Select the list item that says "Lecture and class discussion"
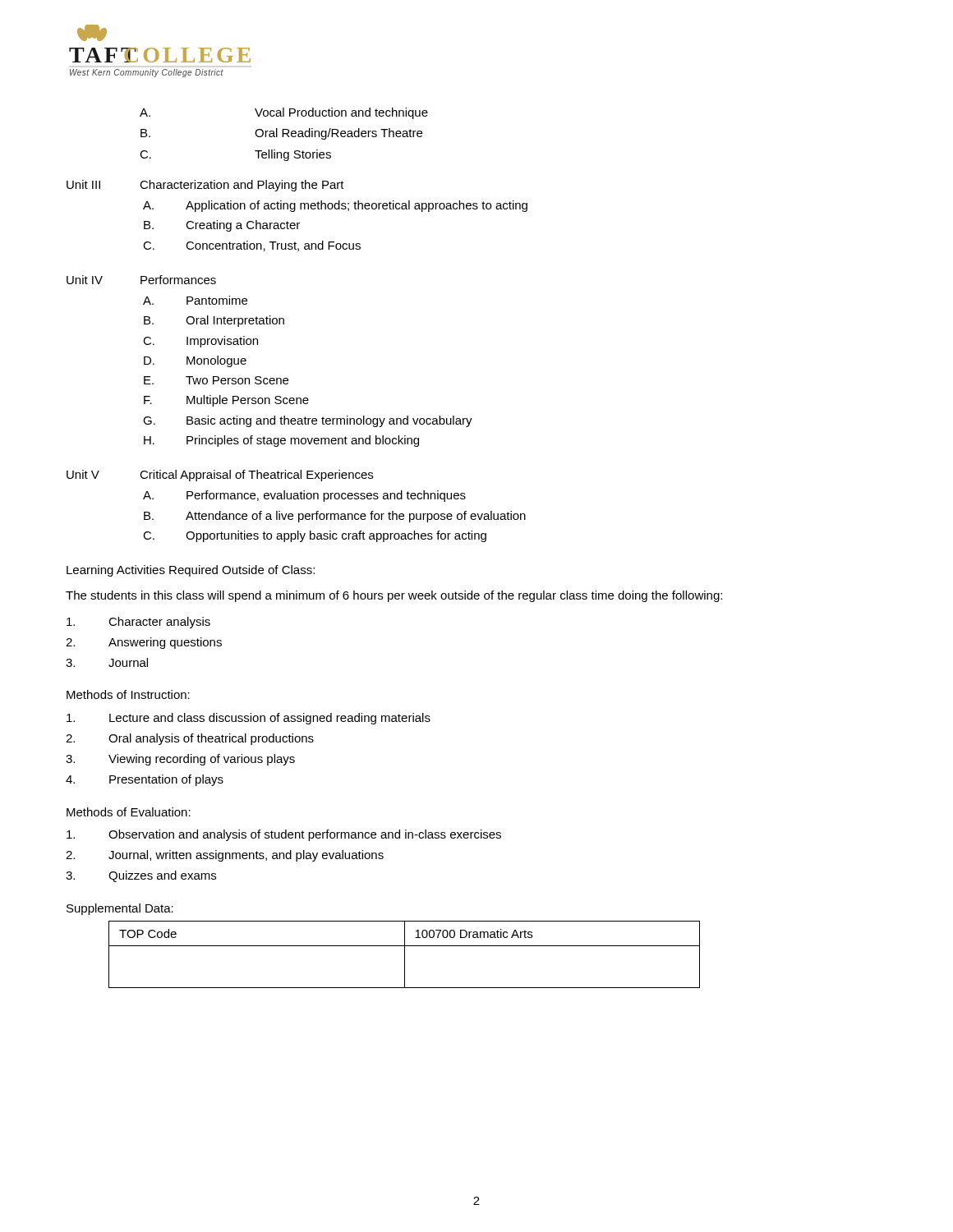 (249, 719)
